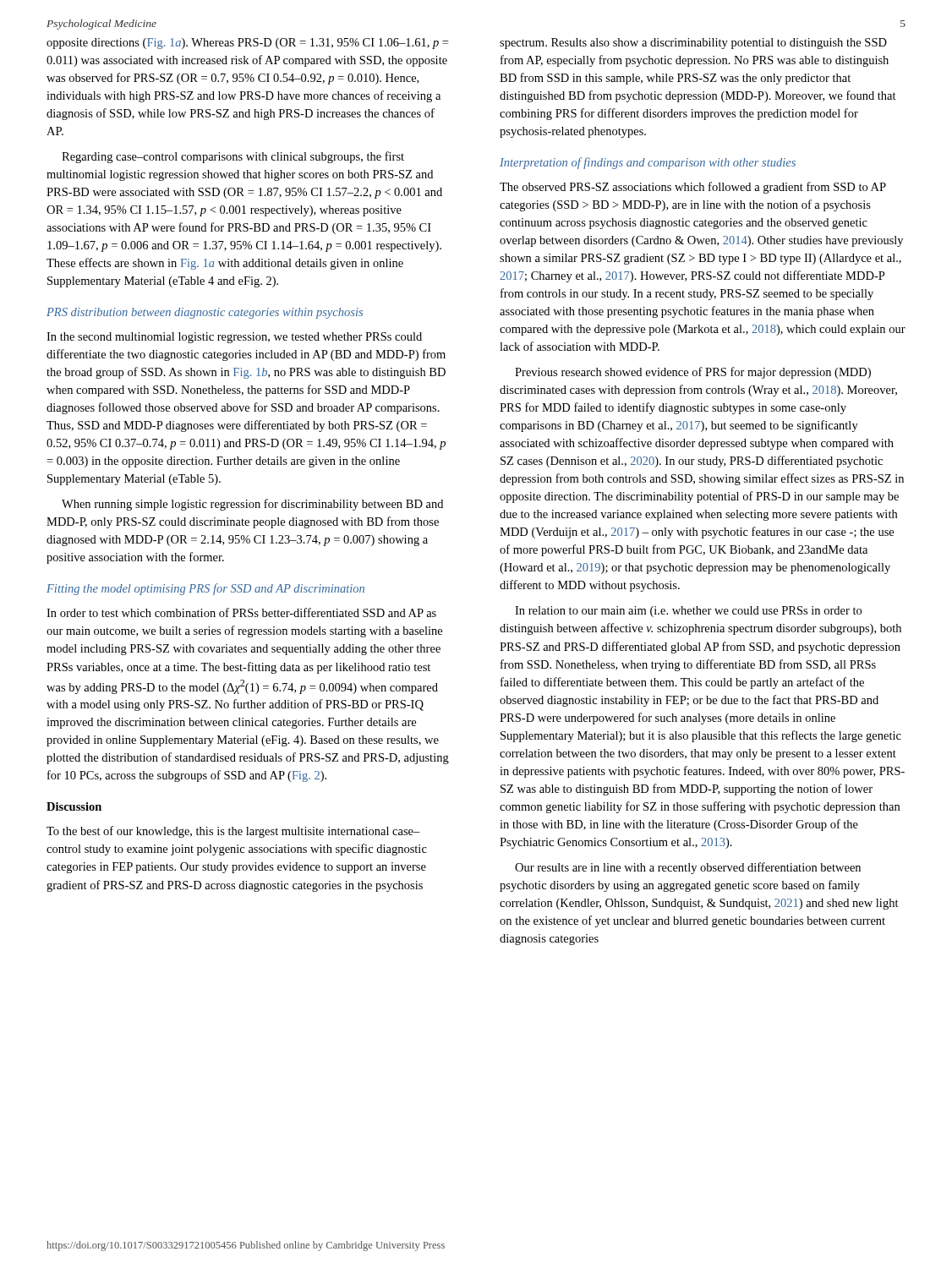Find the block on this page that starts "When running simple logistic regression for"
The image size is (952, 1268).
click(249, 531)
